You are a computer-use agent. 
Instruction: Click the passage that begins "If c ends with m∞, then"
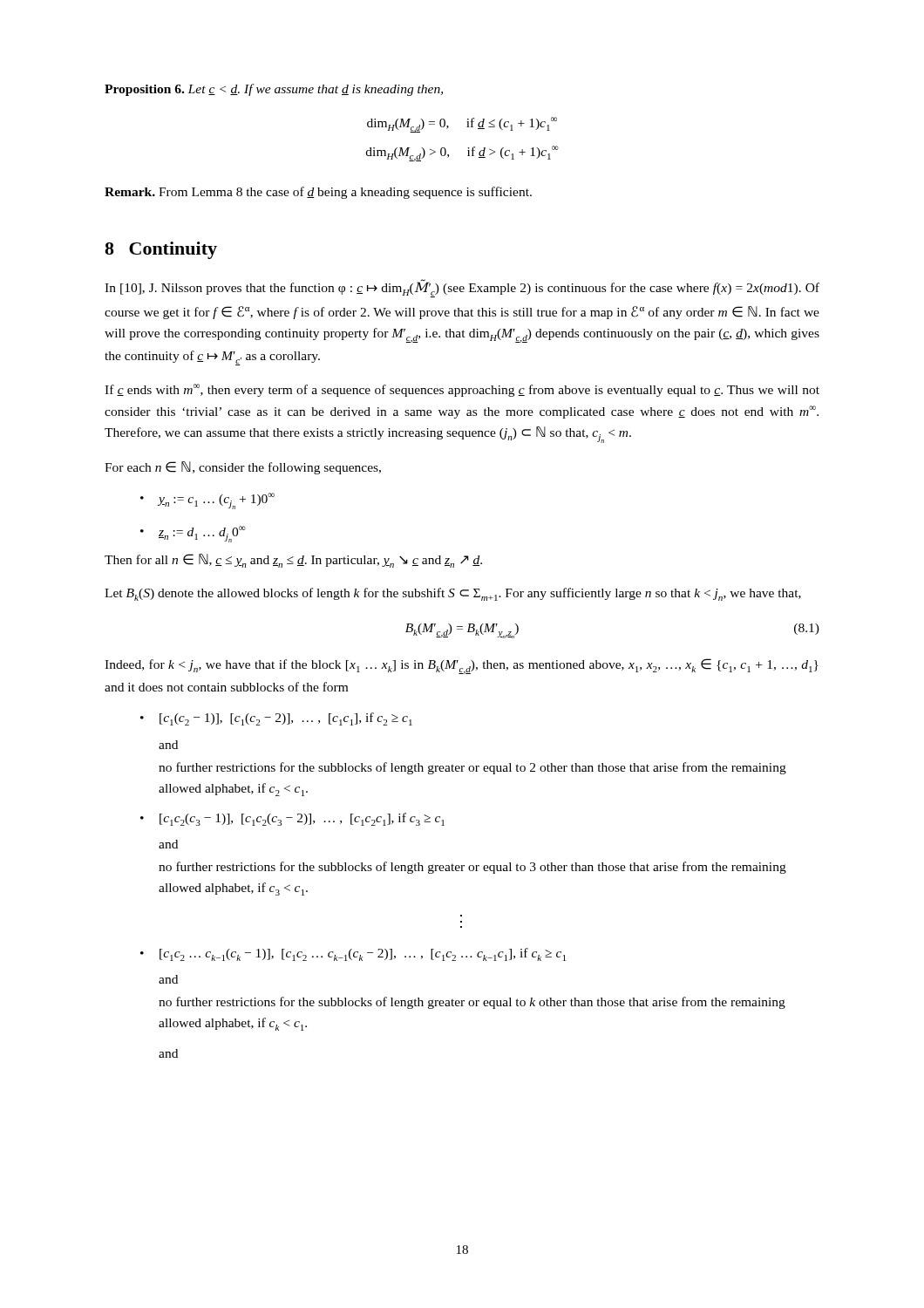462,413
